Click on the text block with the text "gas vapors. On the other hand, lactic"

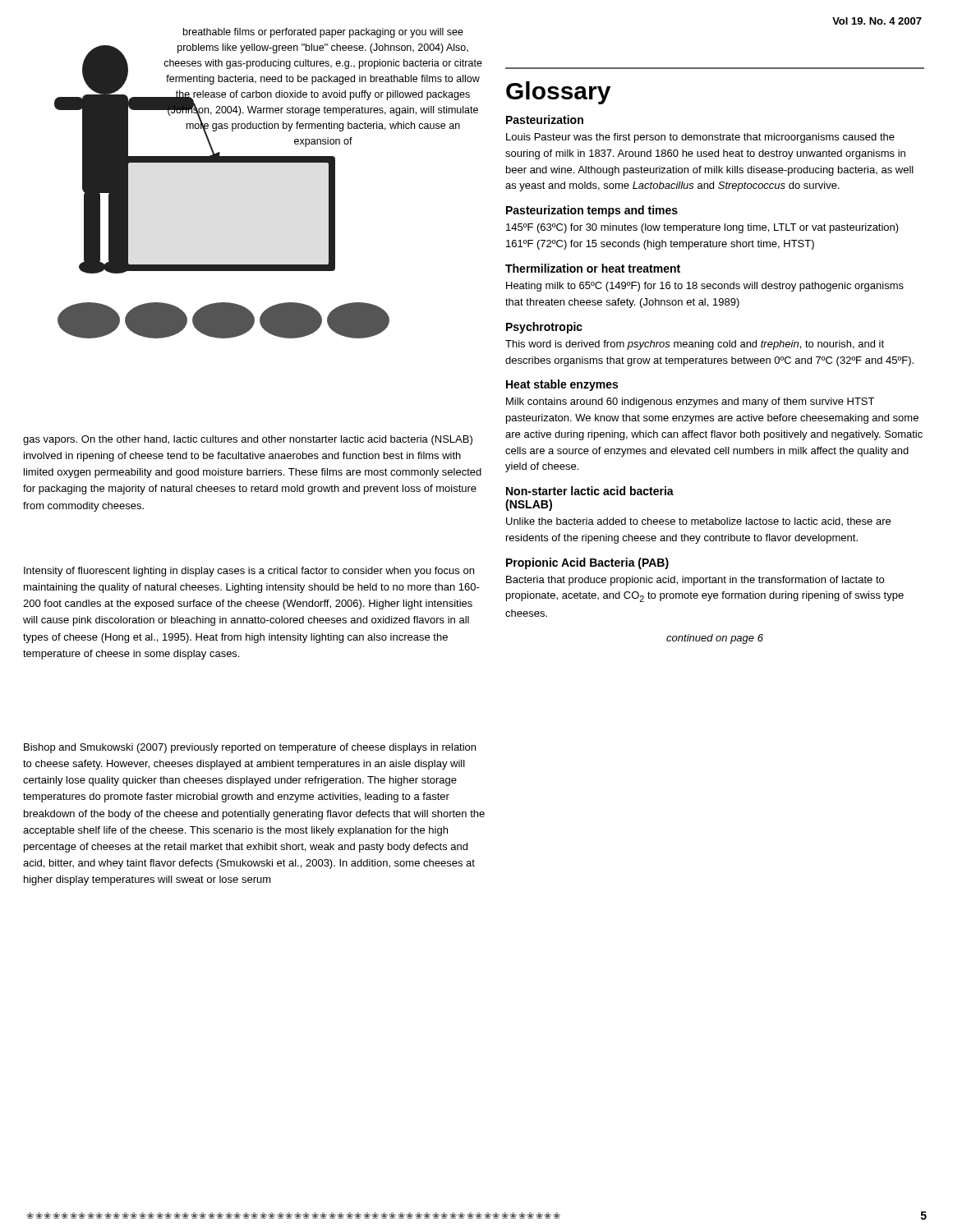pyautogui.click(x=252, y=472)
